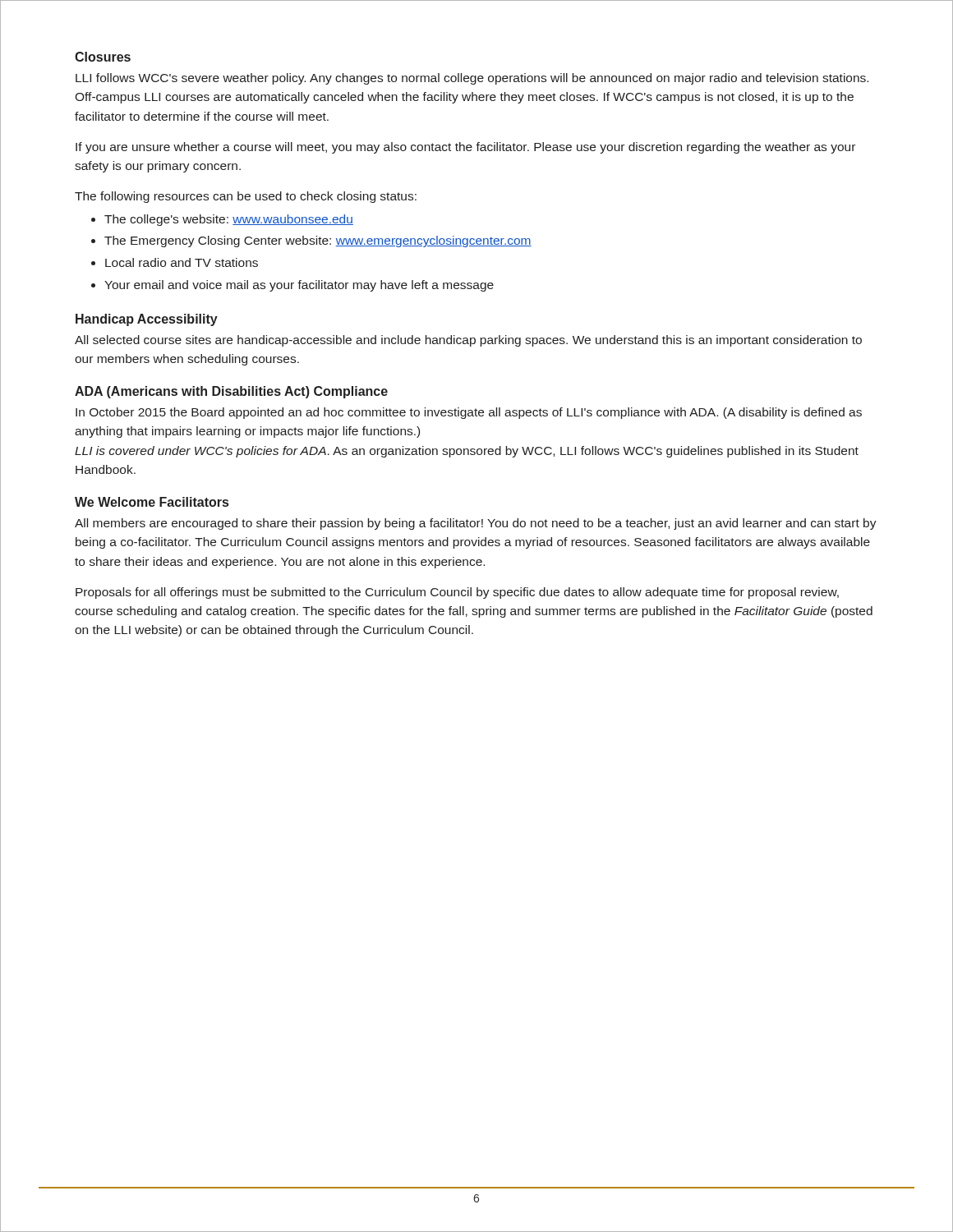Viewport: 953px width, 1232px height.
Task: Where does it say "We Welcome Facilitators"?
Action: 152,502
